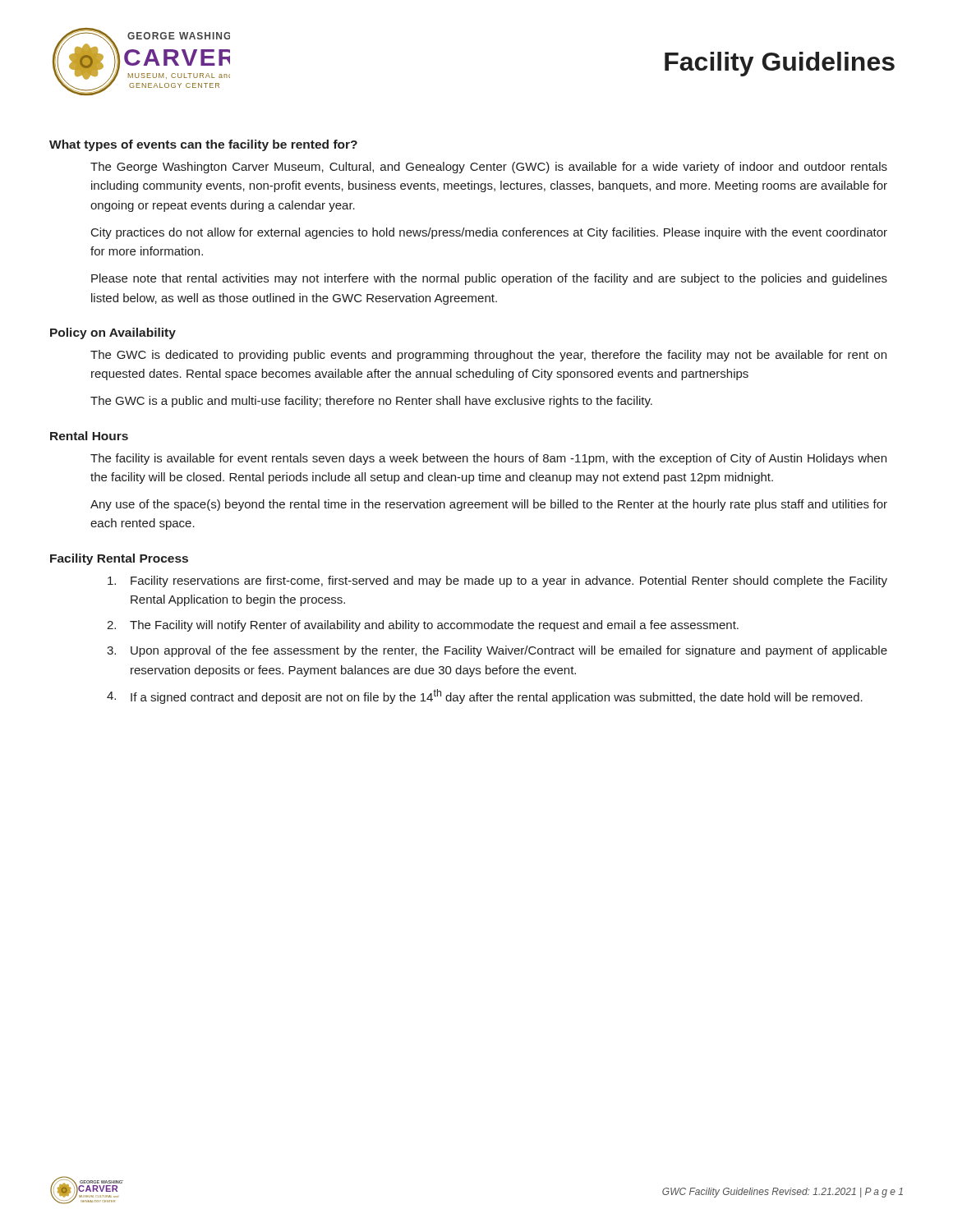Click on the text starting "Please note that rental"
This screenshot has width=953, height=1232.
click(489, 288)
